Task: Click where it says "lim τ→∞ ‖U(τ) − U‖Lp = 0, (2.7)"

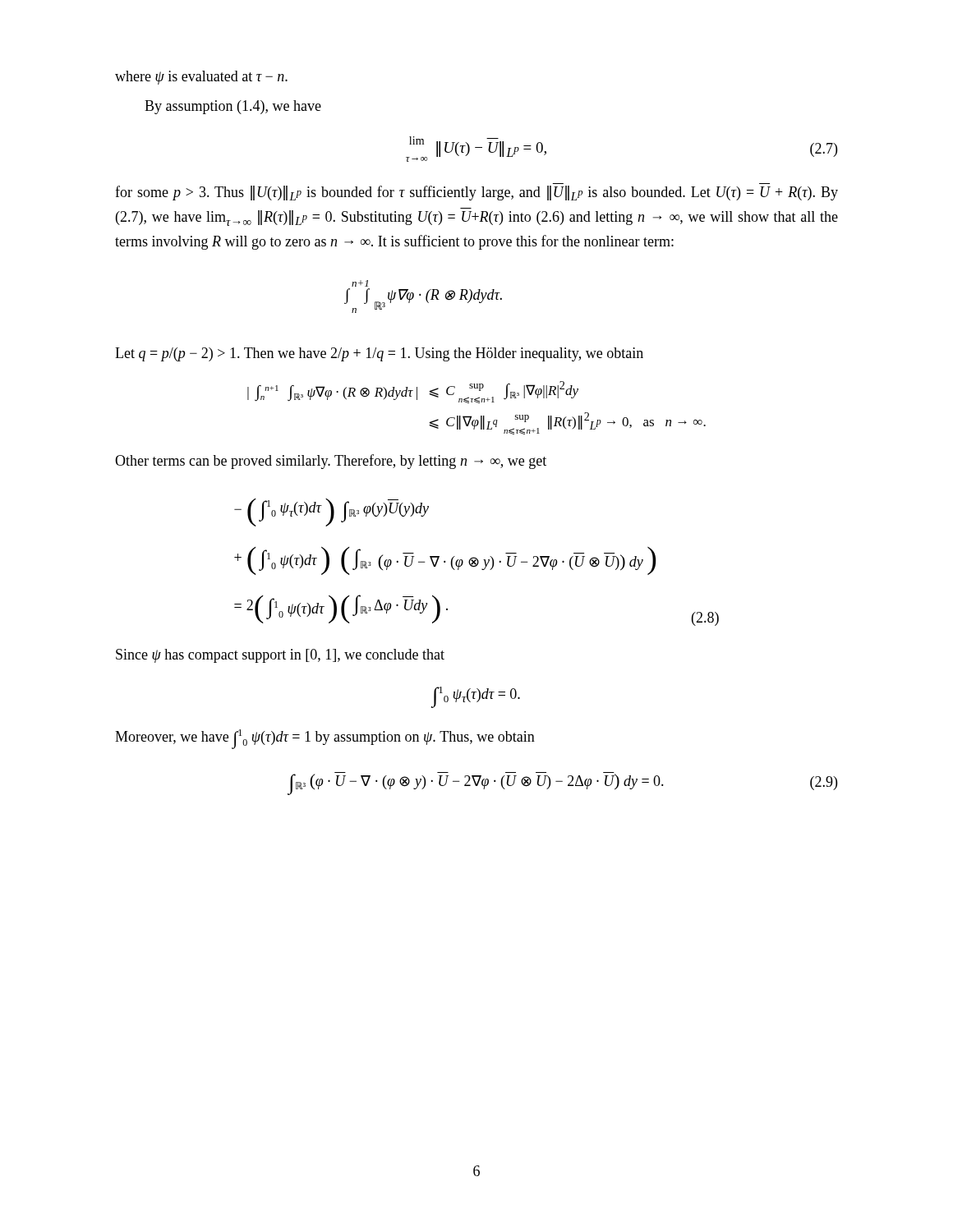Action: (496, 149)
